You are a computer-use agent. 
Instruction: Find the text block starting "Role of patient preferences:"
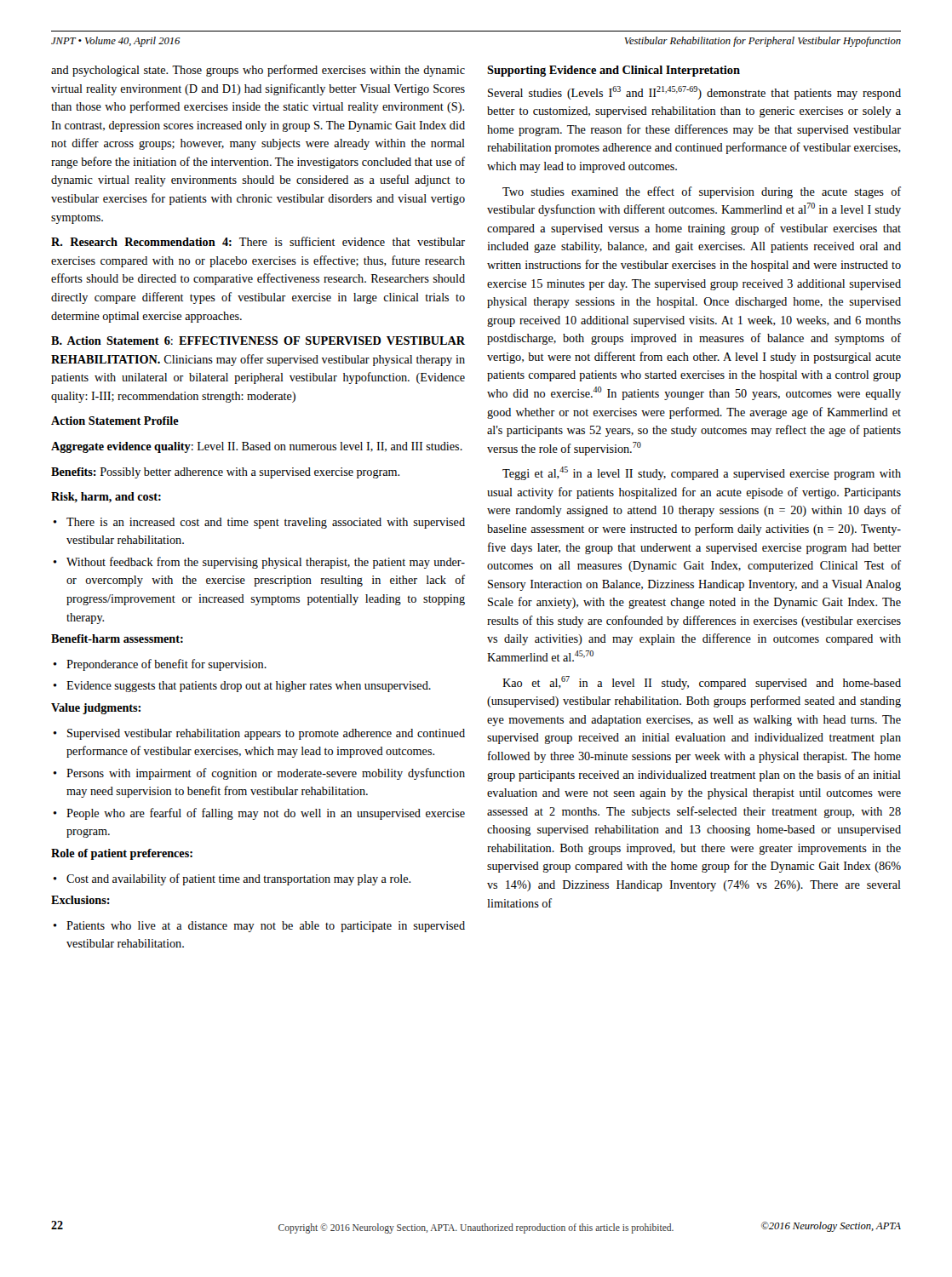click(x=122, y=854)
